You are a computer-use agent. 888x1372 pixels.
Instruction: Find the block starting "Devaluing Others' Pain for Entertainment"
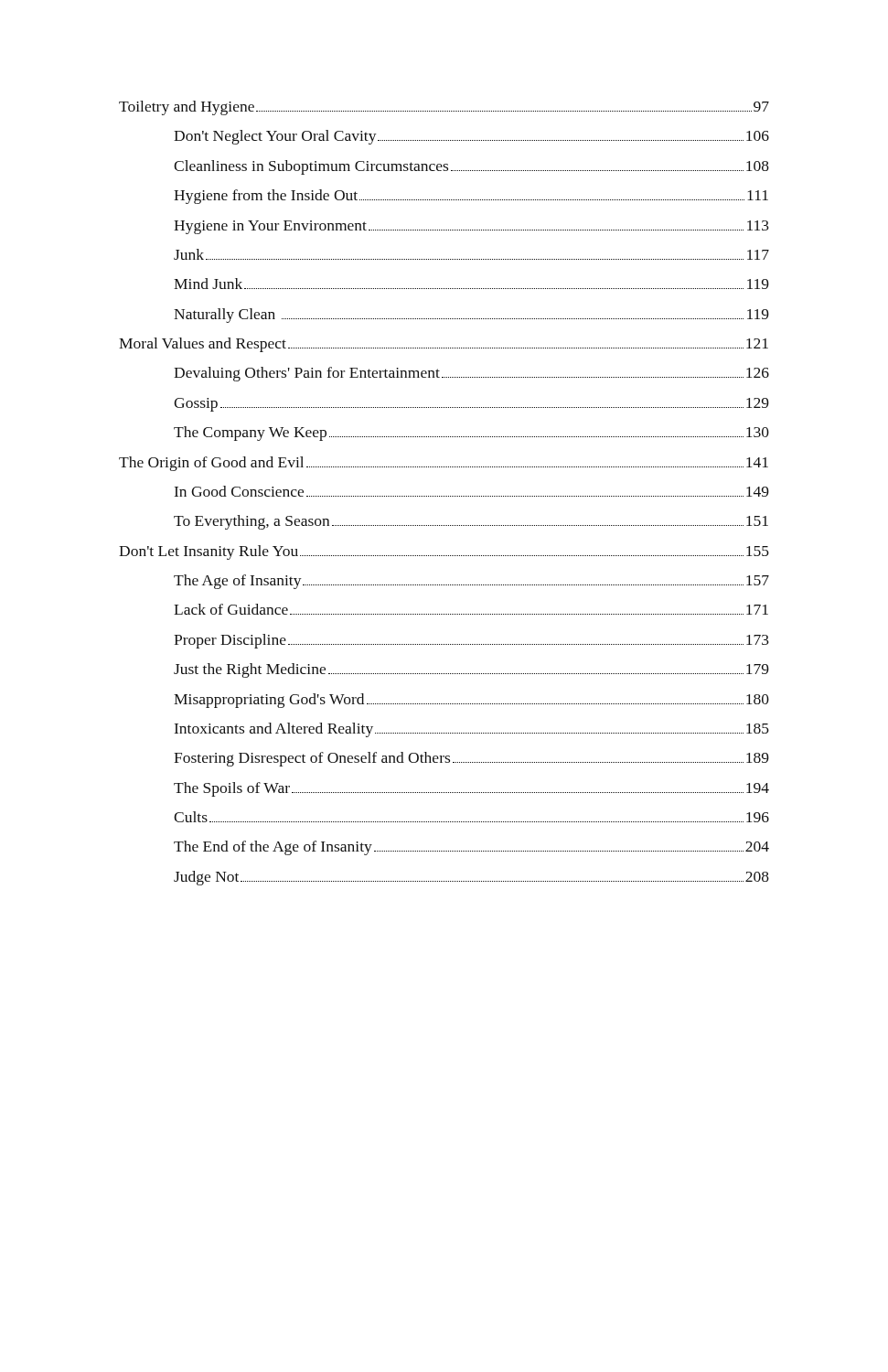[x=471, y=373]
